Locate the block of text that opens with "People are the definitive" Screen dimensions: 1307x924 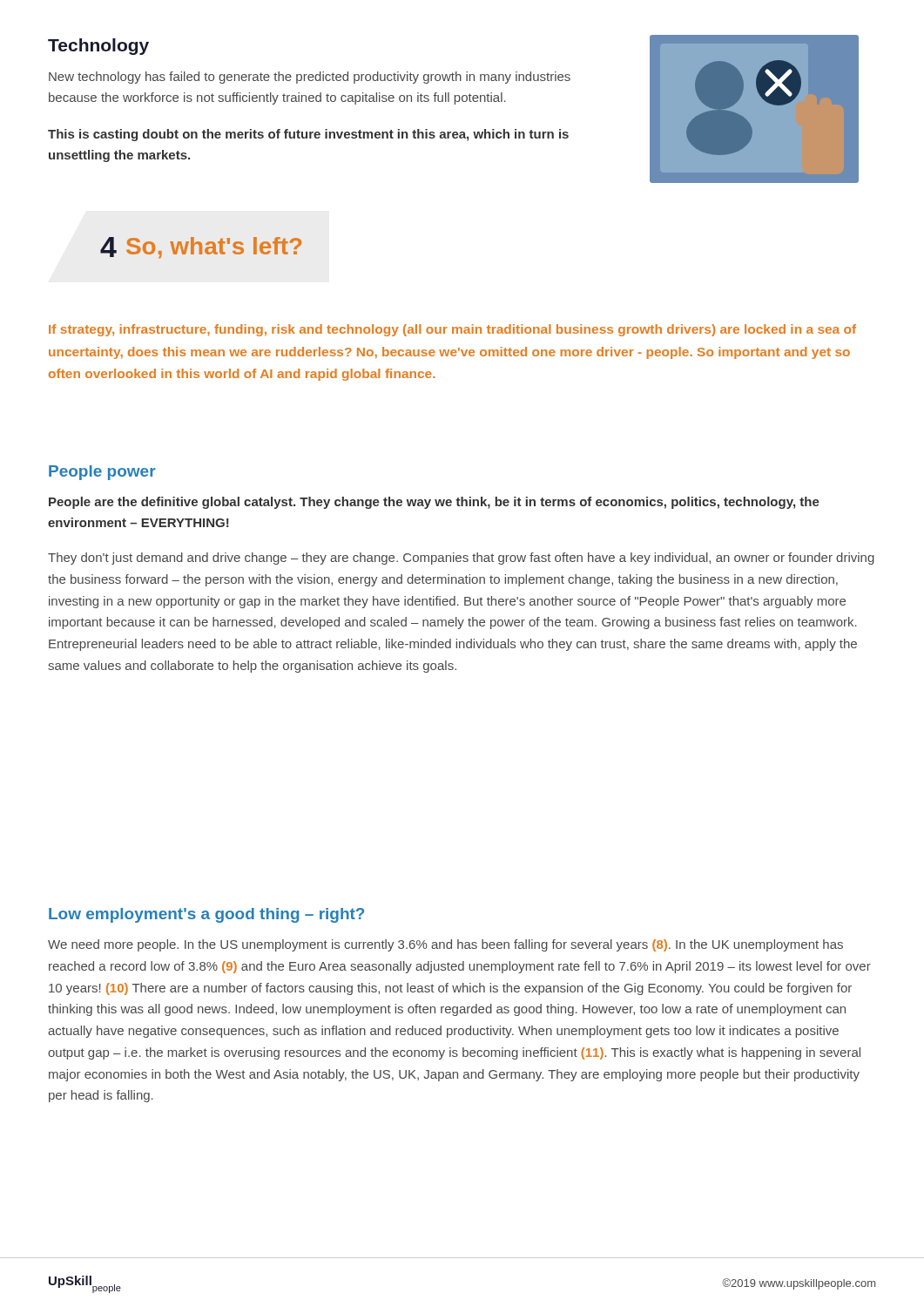pyautogui.click(x=434, y=512)
